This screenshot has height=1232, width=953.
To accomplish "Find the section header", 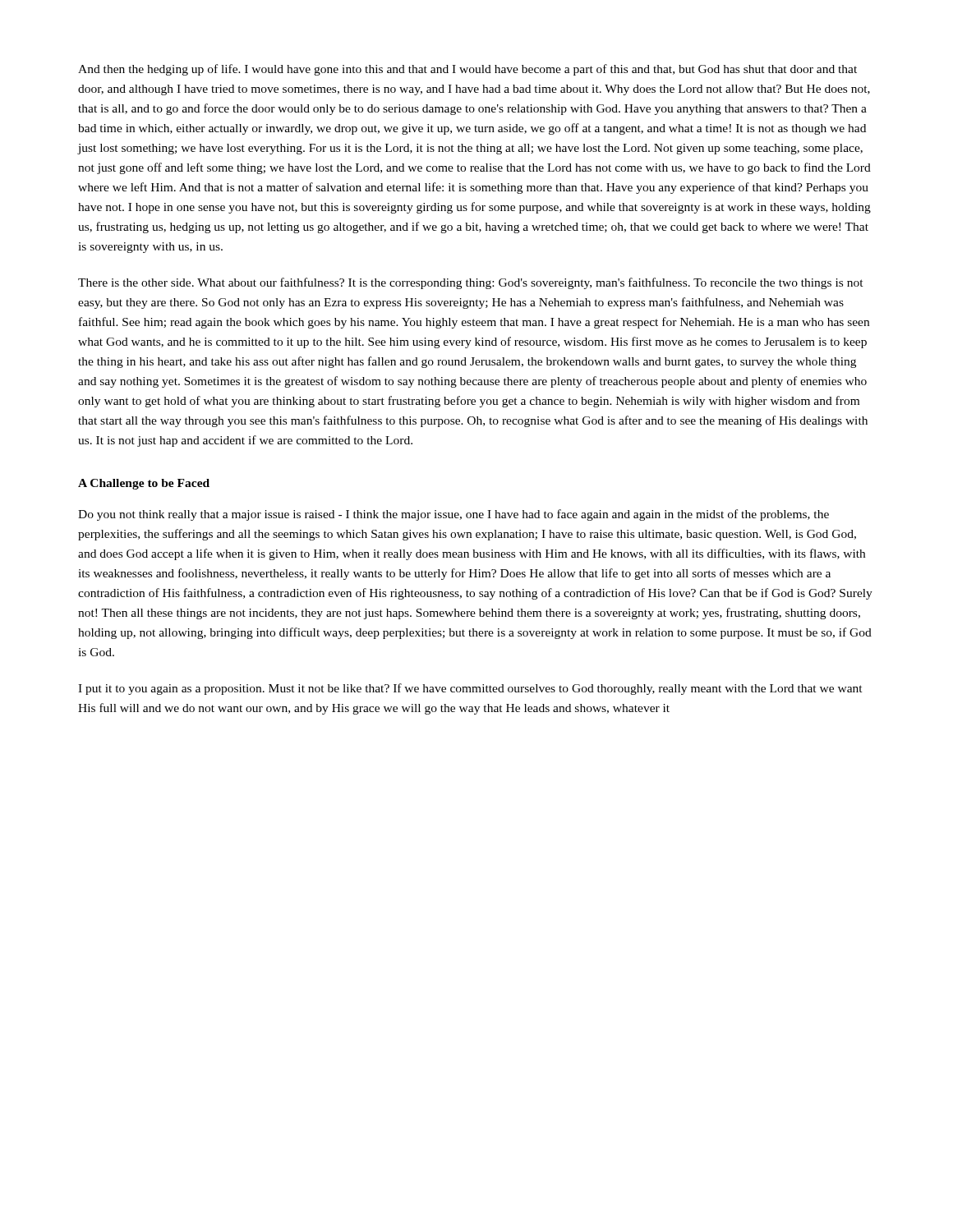I will (x=144, y=483).
